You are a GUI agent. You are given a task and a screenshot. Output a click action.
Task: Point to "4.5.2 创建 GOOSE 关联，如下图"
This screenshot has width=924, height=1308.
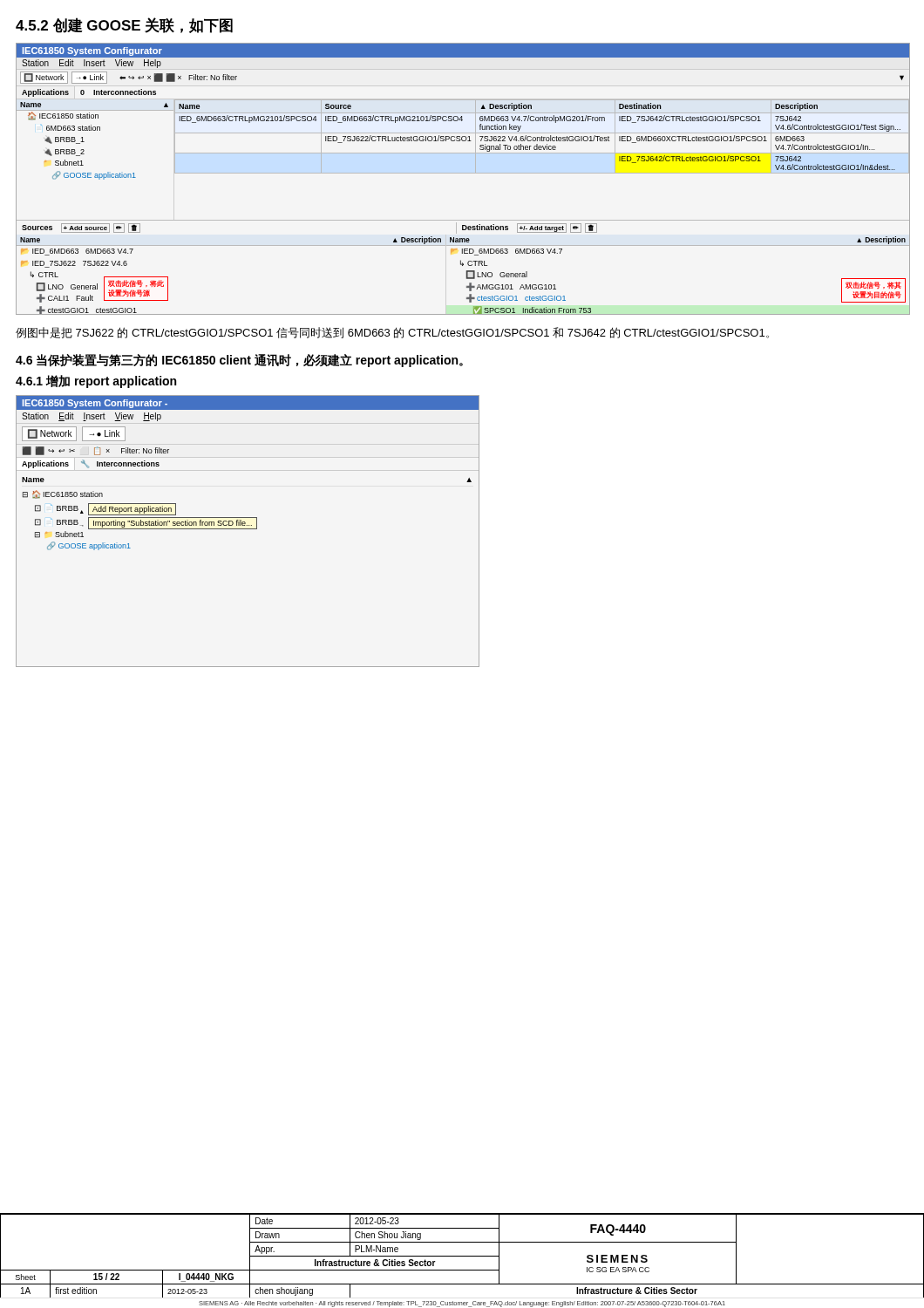tap(125, 26)
